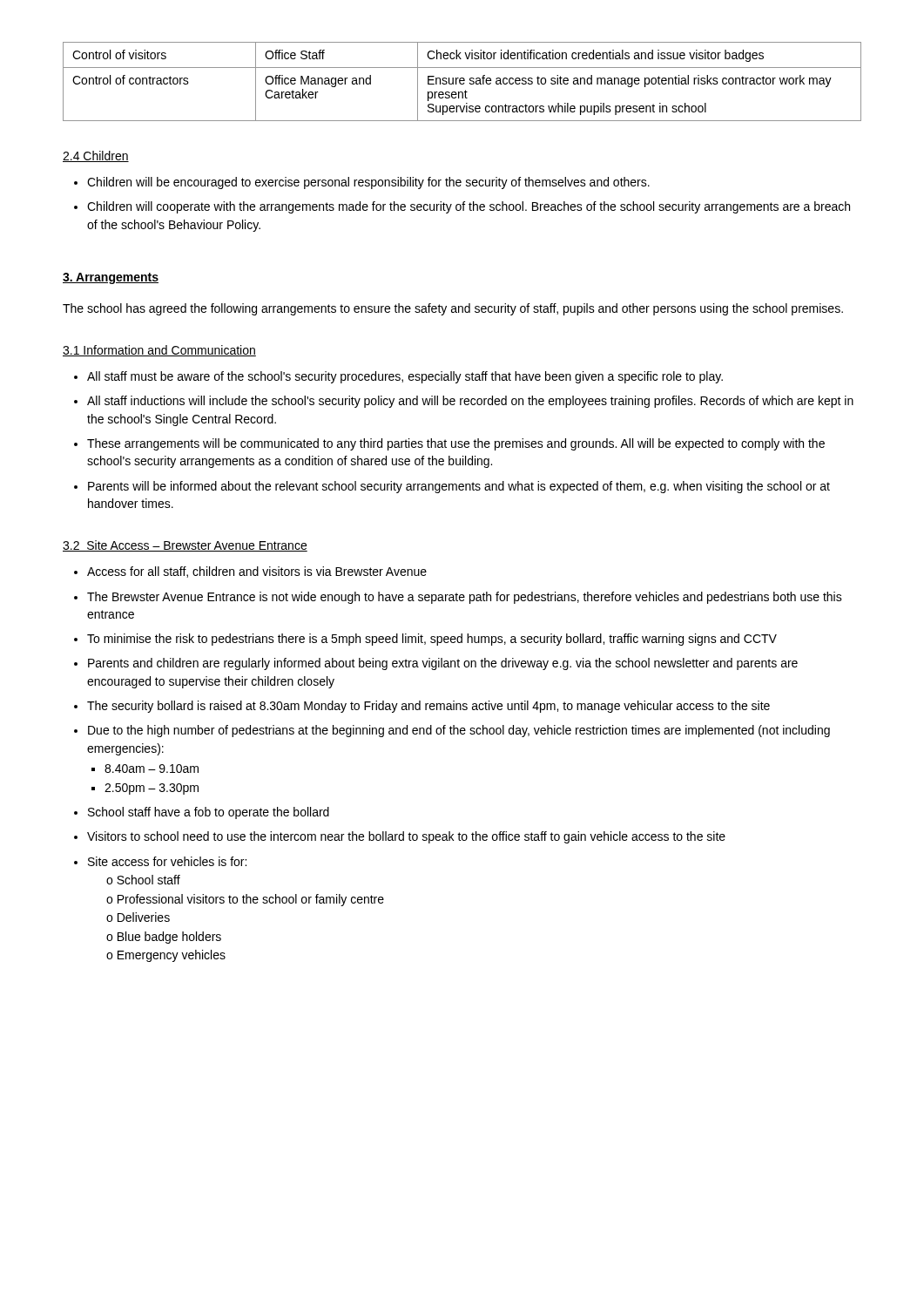Select the list item that reads "Site access for vehicles"
Viewport: 924px width, 1307px height.
pyautogui.click(x=160, y=861)
